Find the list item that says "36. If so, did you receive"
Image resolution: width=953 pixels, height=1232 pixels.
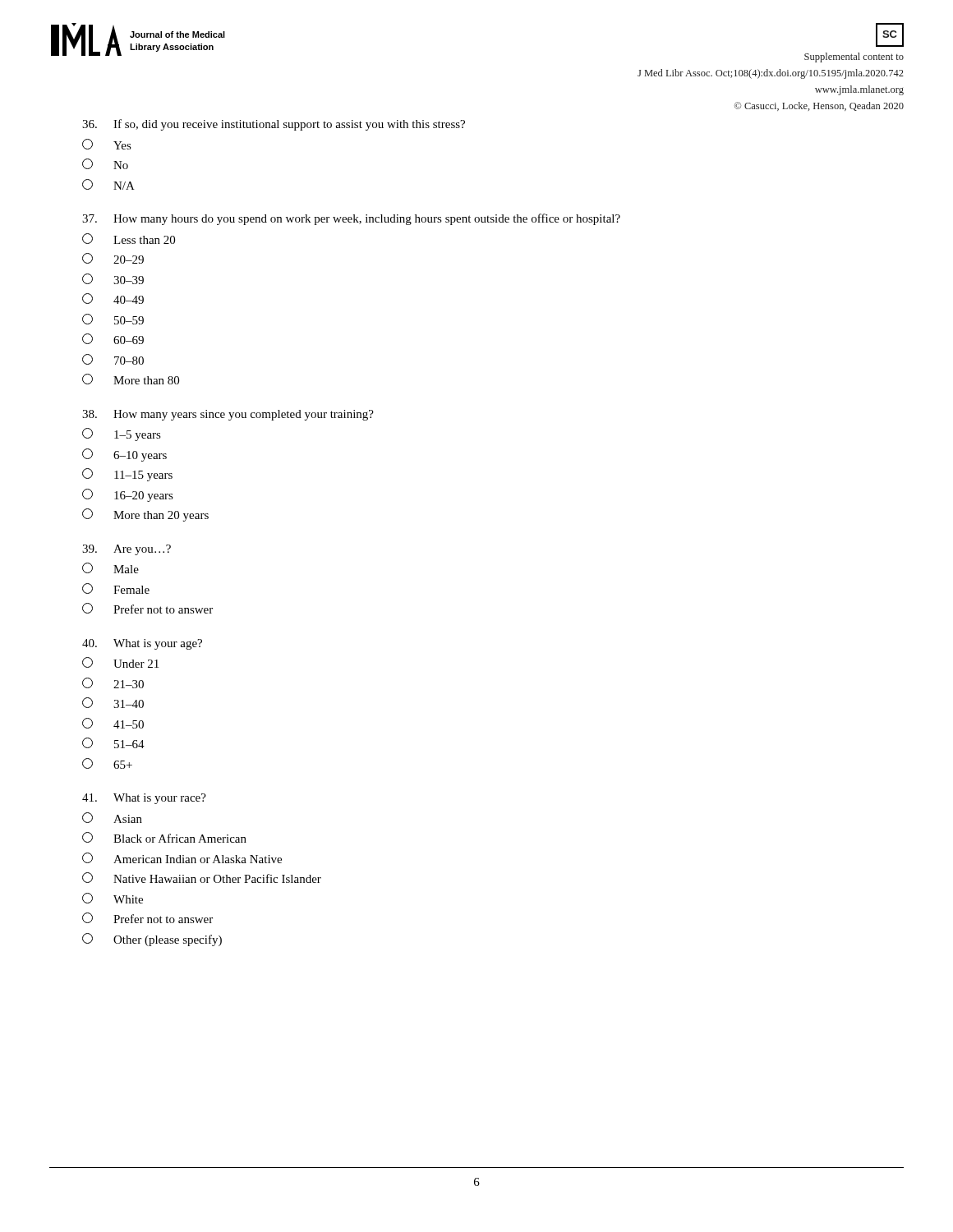click(274, 125)
